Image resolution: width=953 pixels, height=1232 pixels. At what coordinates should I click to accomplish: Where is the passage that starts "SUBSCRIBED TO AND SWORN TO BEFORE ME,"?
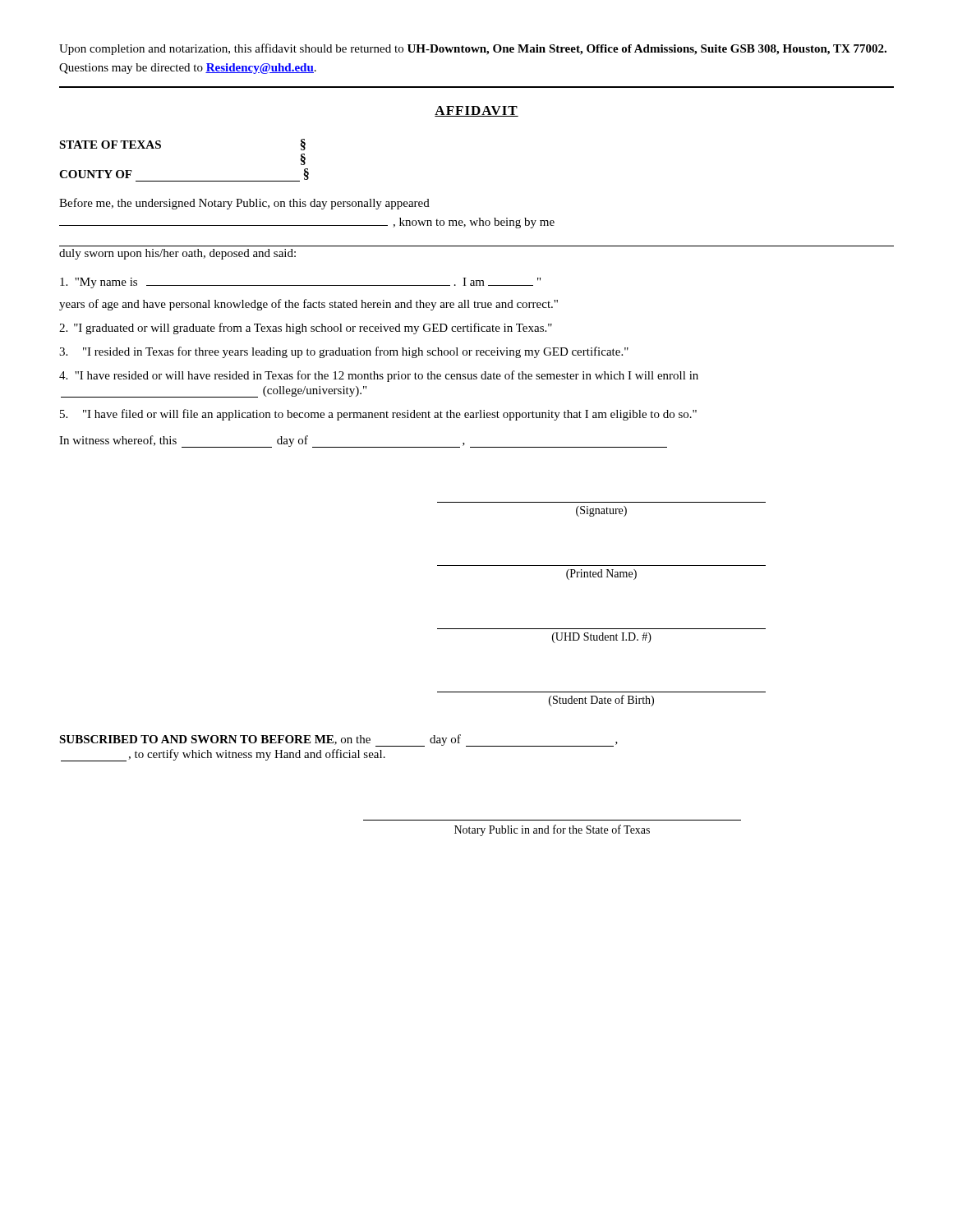tap(339, 747)
